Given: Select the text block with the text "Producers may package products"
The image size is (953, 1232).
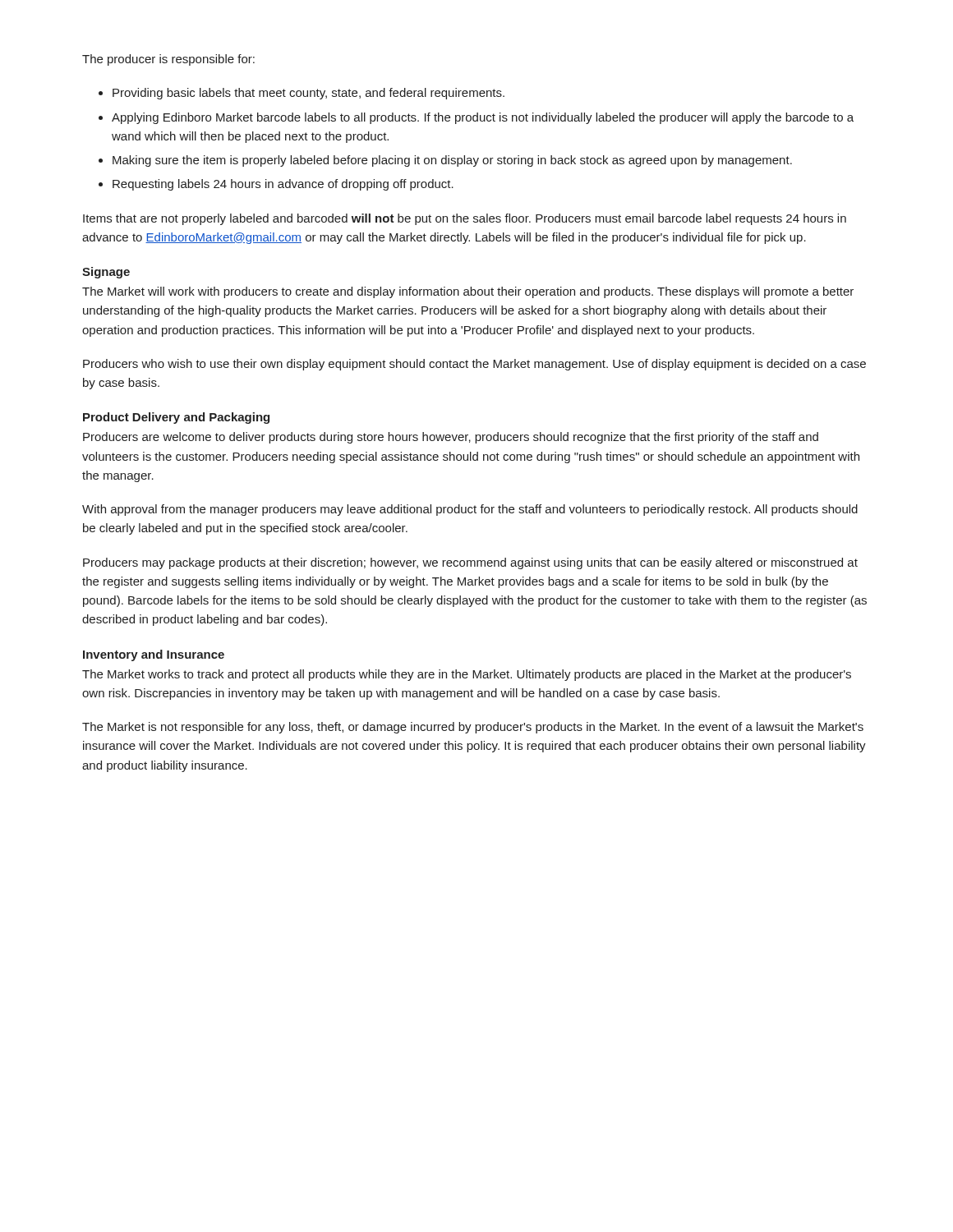Looking at the screenshot, I should (475, 590).
